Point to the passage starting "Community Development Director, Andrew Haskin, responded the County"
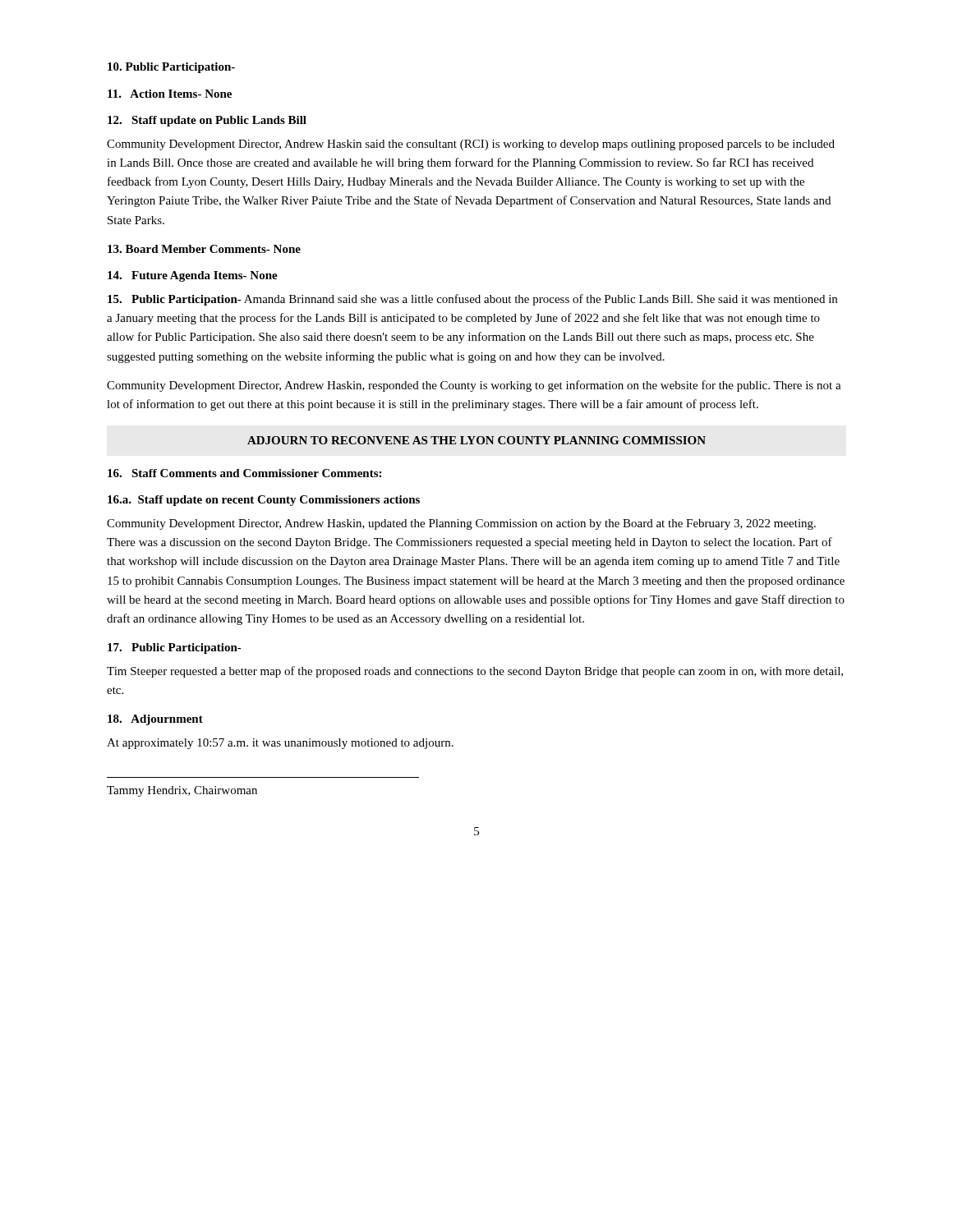953x1232 pixels. [x=474, y=395]
